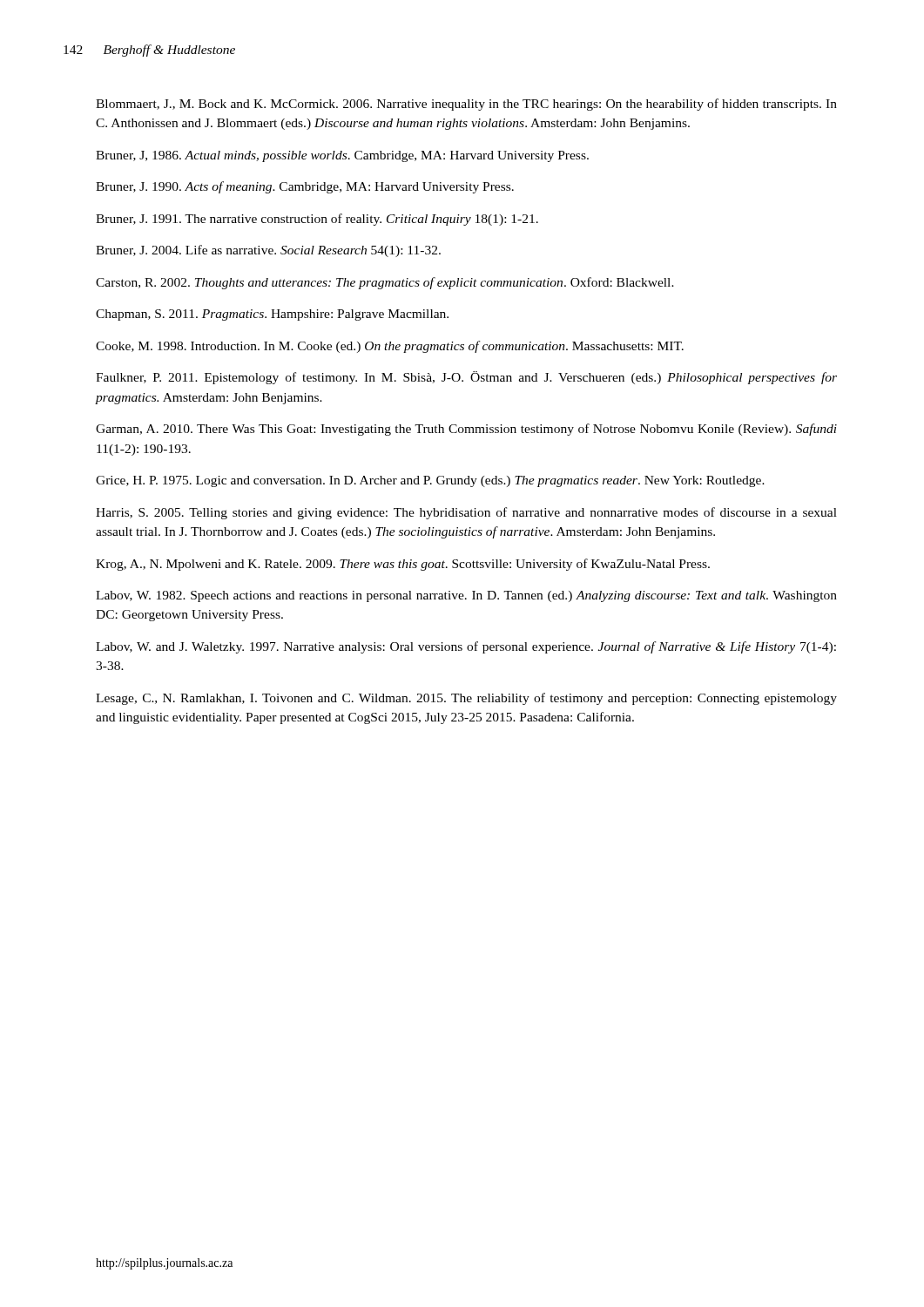
Task: Point to the block beginning "Garman, A. 2010. There Was This Goat:"
Action: (466, 438)
